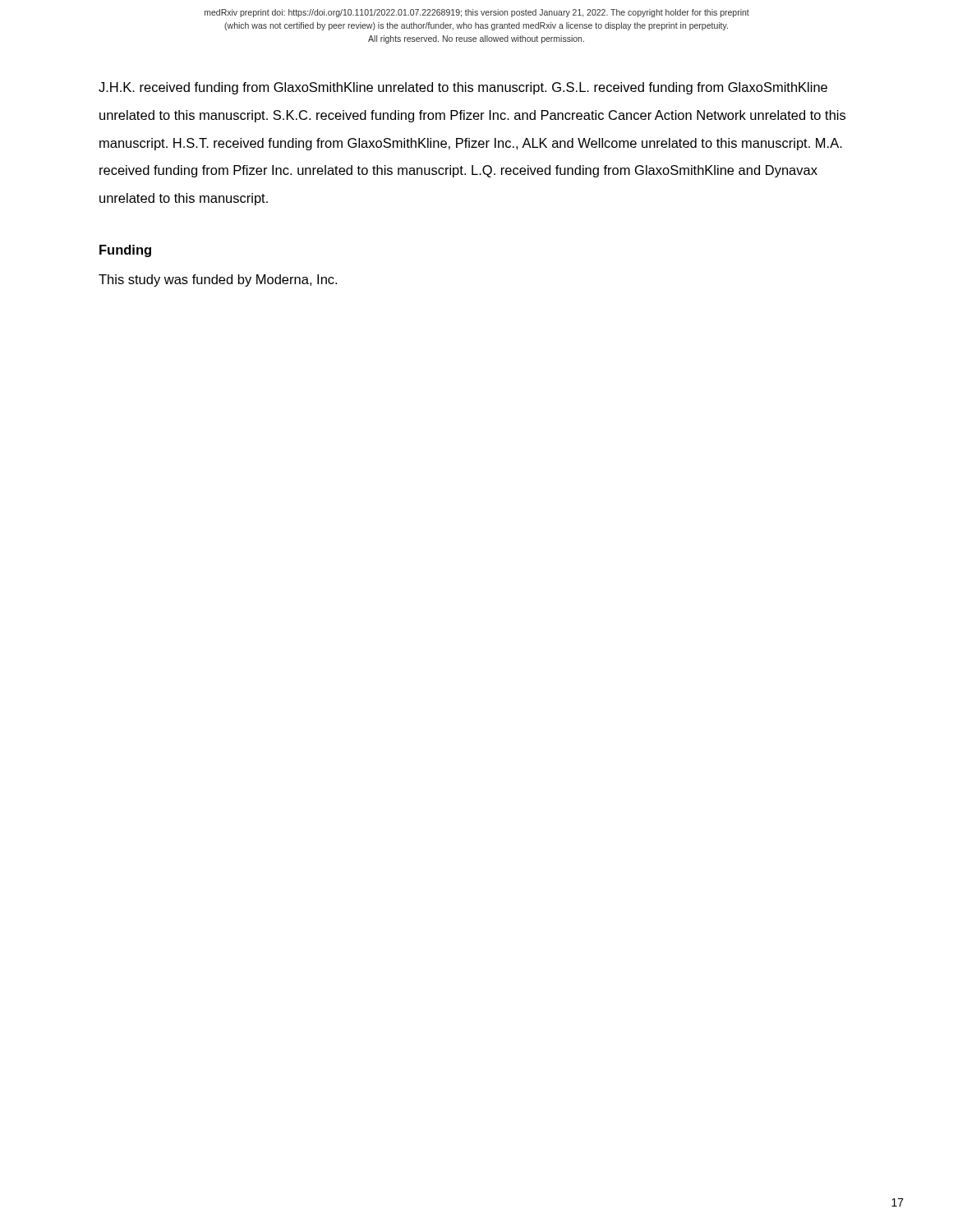Click the passage that begins "This study was funded by Moderna,"

point(218,279)
